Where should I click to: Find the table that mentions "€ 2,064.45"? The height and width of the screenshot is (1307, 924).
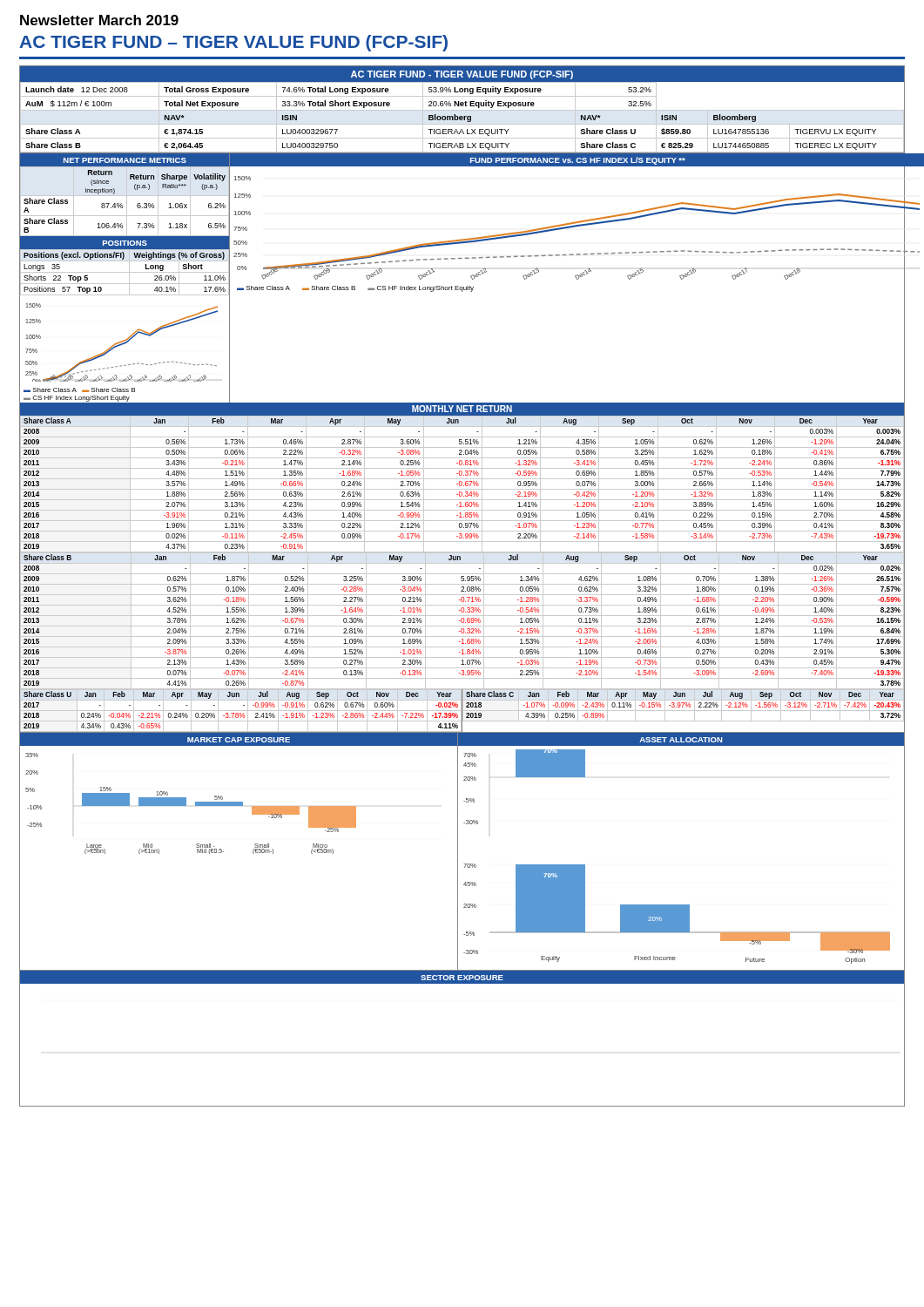pyautogui.click(x=462, y=117)
